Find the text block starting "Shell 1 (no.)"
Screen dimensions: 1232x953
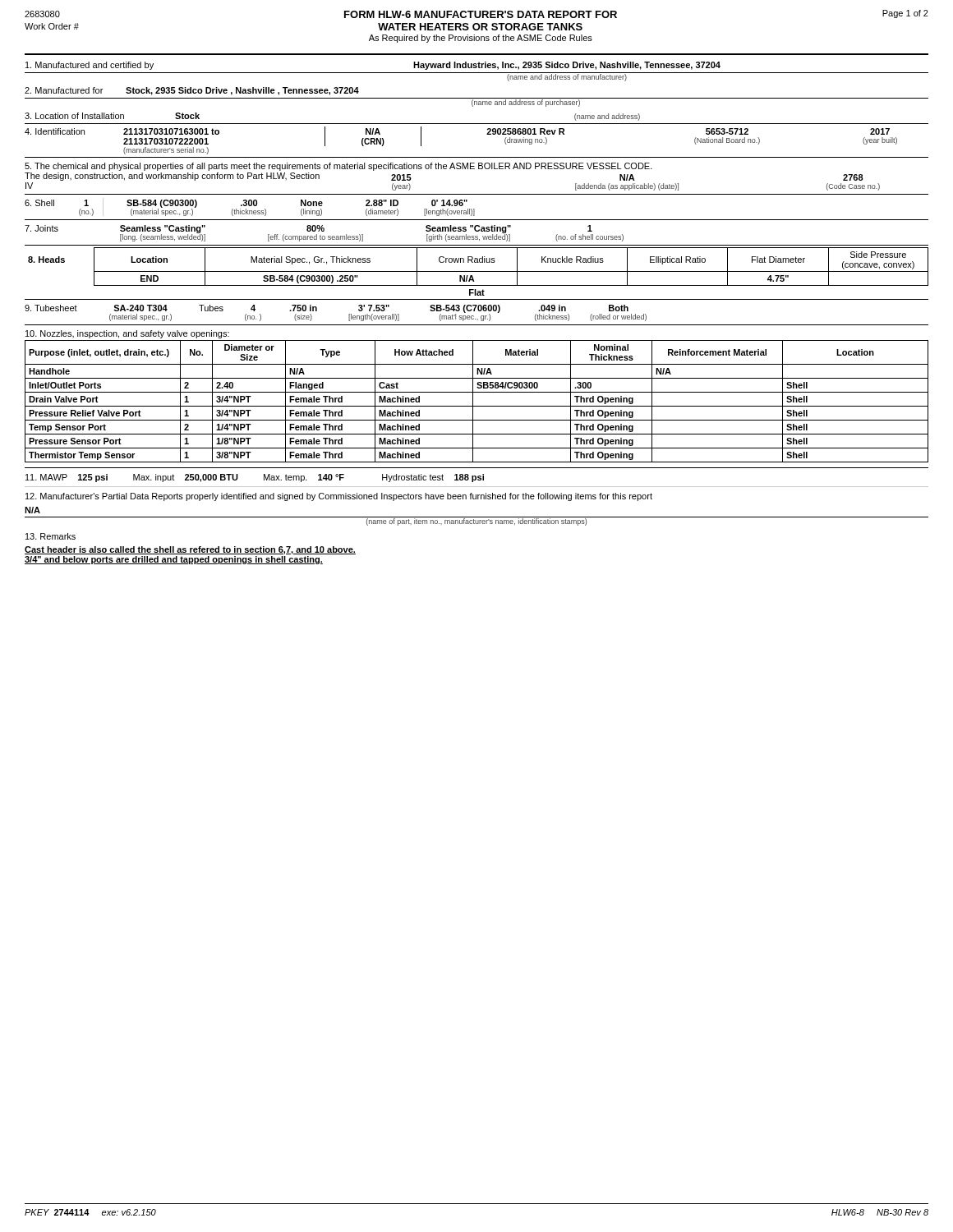coord(476,207)
